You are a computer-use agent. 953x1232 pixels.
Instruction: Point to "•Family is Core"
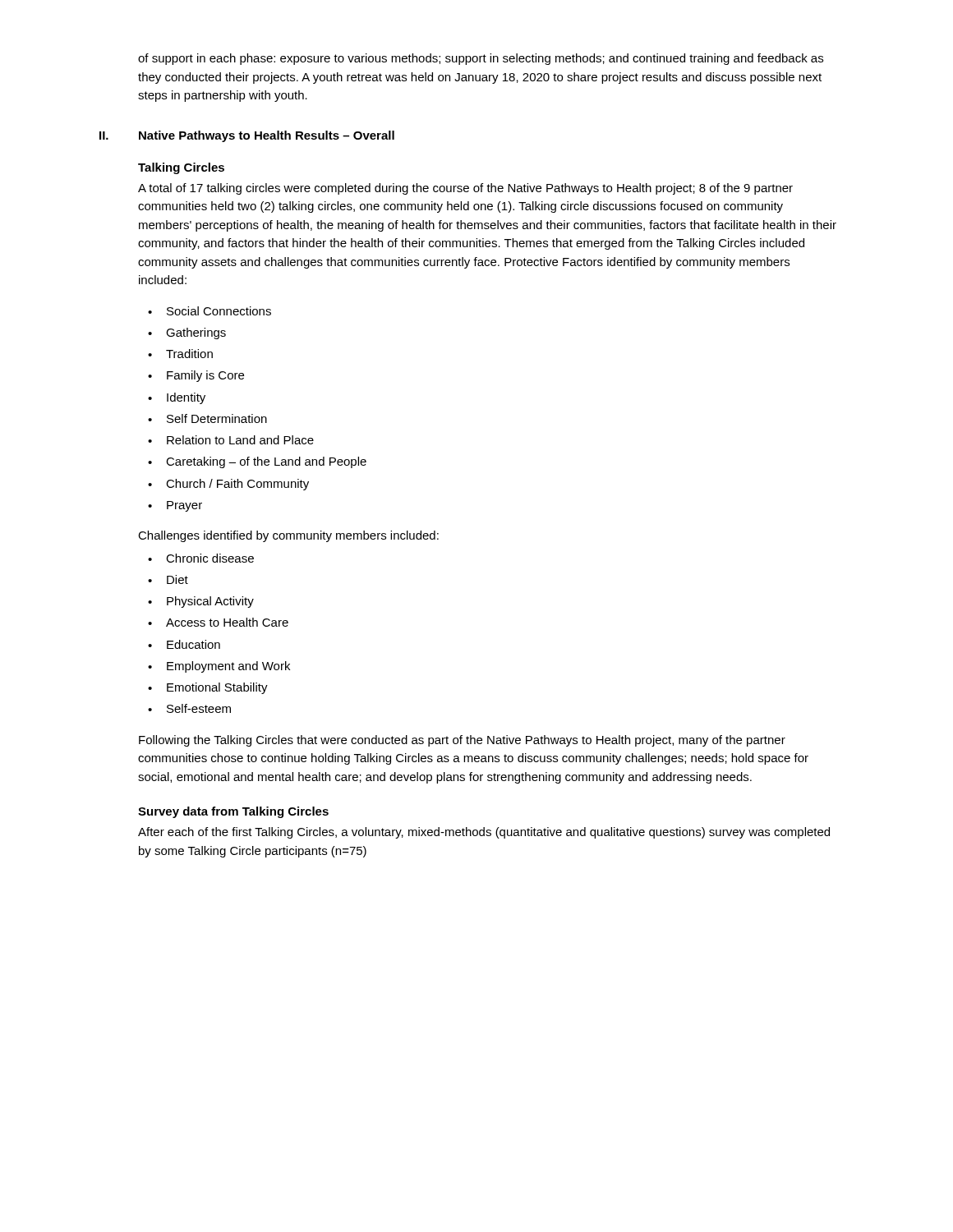pyautogui.click(x=196, y=376)
